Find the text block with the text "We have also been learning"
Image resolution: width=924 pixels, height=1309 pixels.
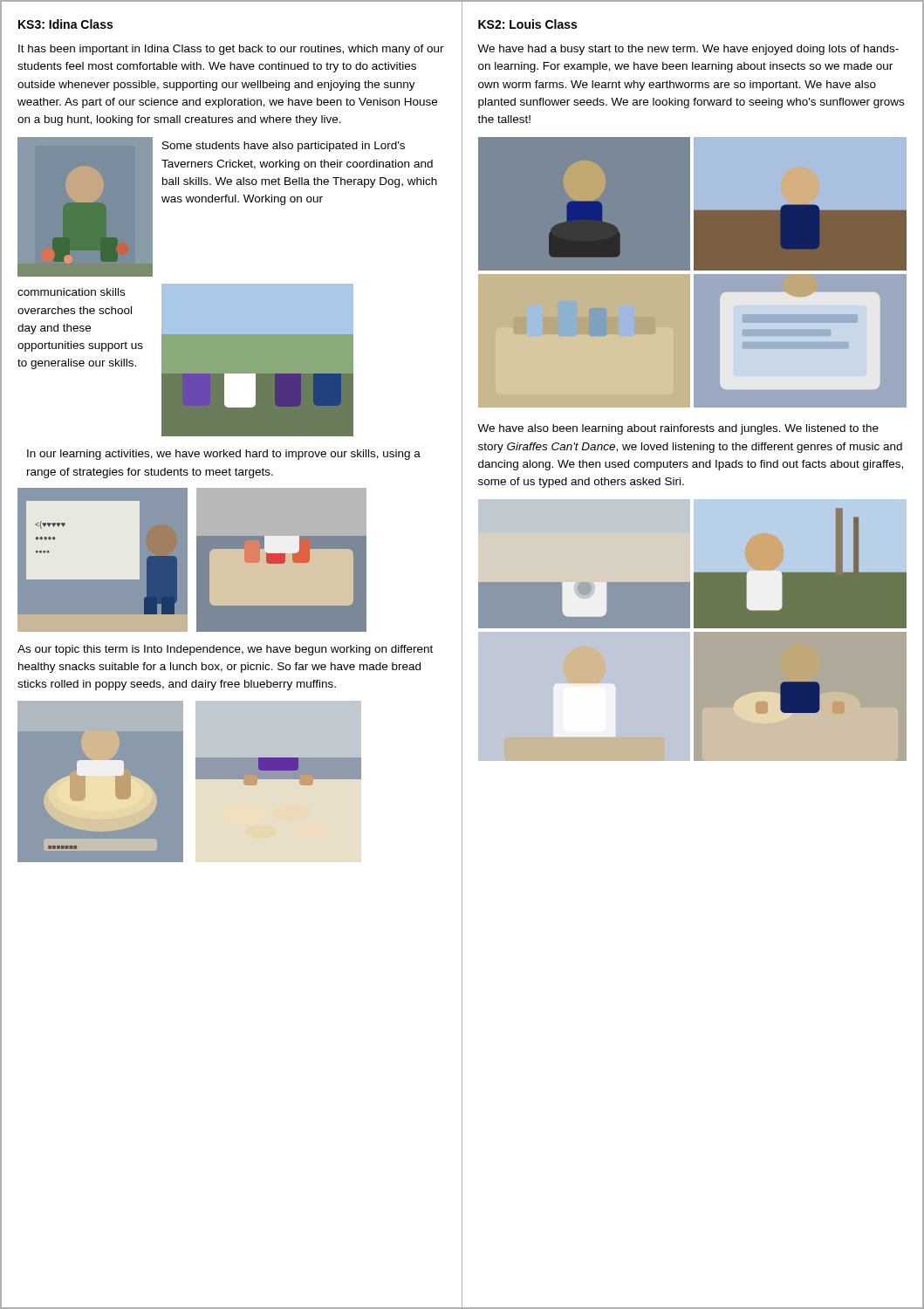[x=691, y=455]
